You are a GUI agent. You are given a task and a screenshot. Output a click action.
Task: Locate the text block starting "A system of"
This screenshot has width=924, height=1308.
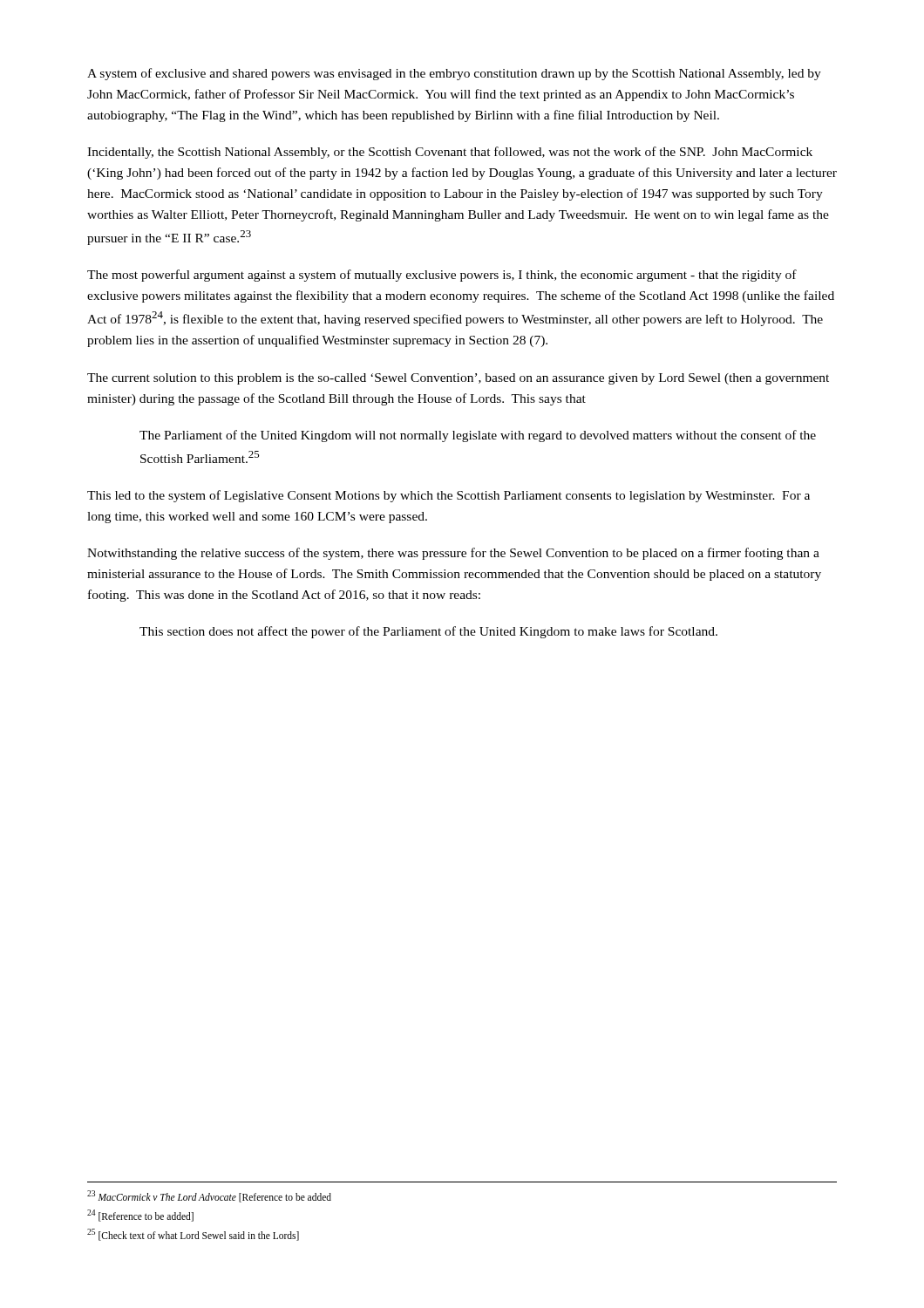(454, 94)
